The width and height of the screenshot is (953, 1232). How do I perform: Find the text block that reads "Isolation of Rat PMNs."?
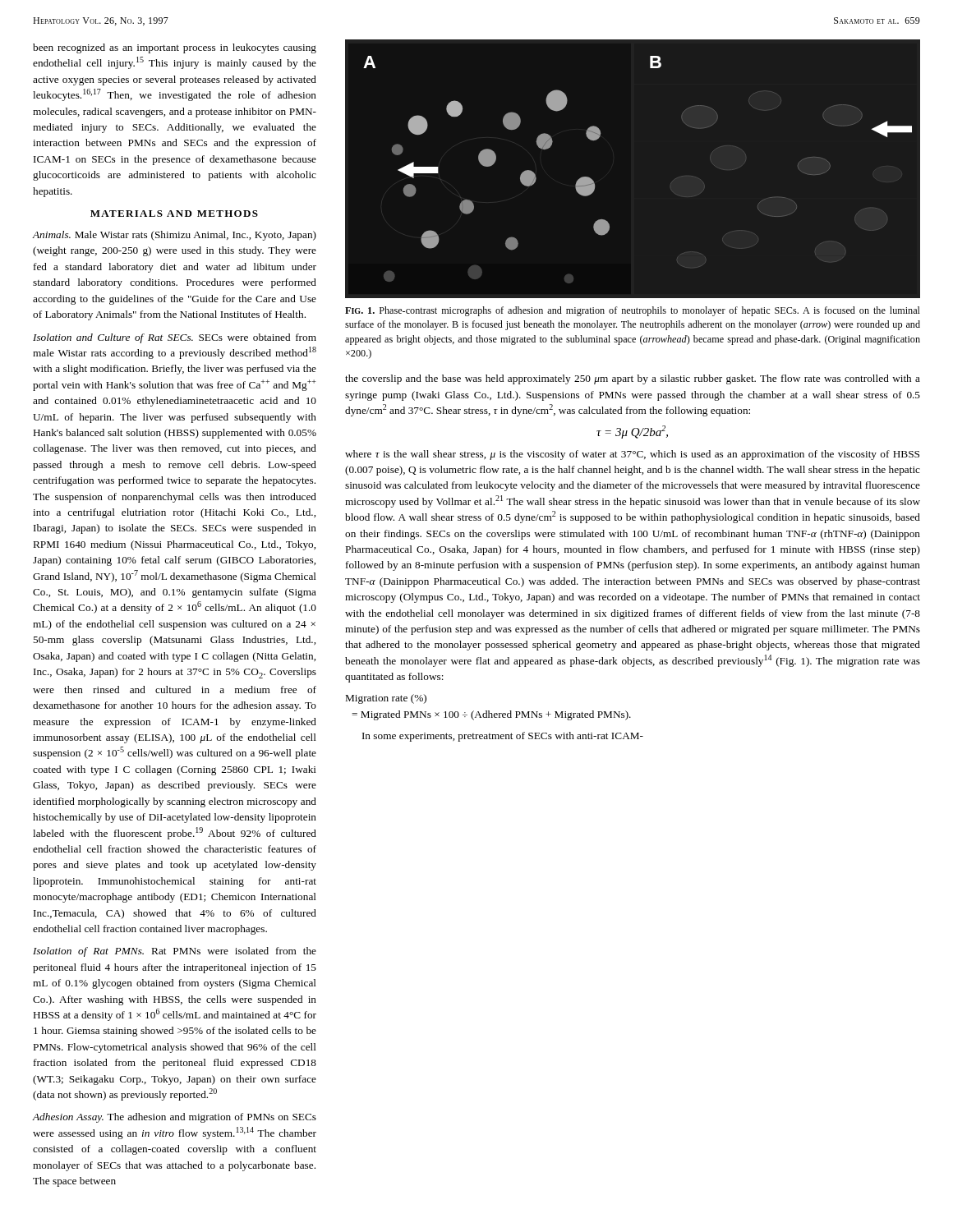pos(175,1023)
